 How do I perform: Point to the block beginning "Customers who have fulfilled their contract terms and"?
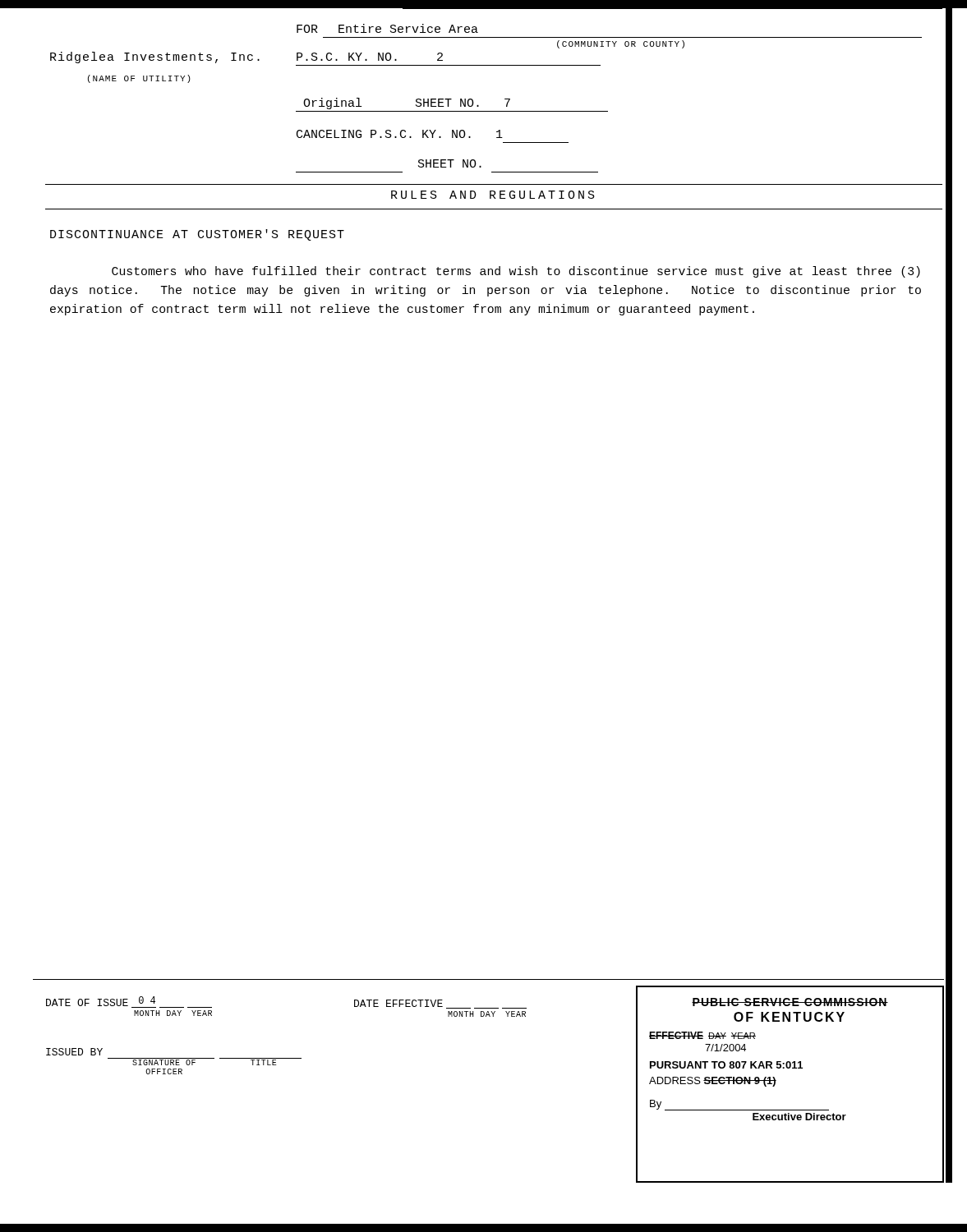(x=486, y=291)
